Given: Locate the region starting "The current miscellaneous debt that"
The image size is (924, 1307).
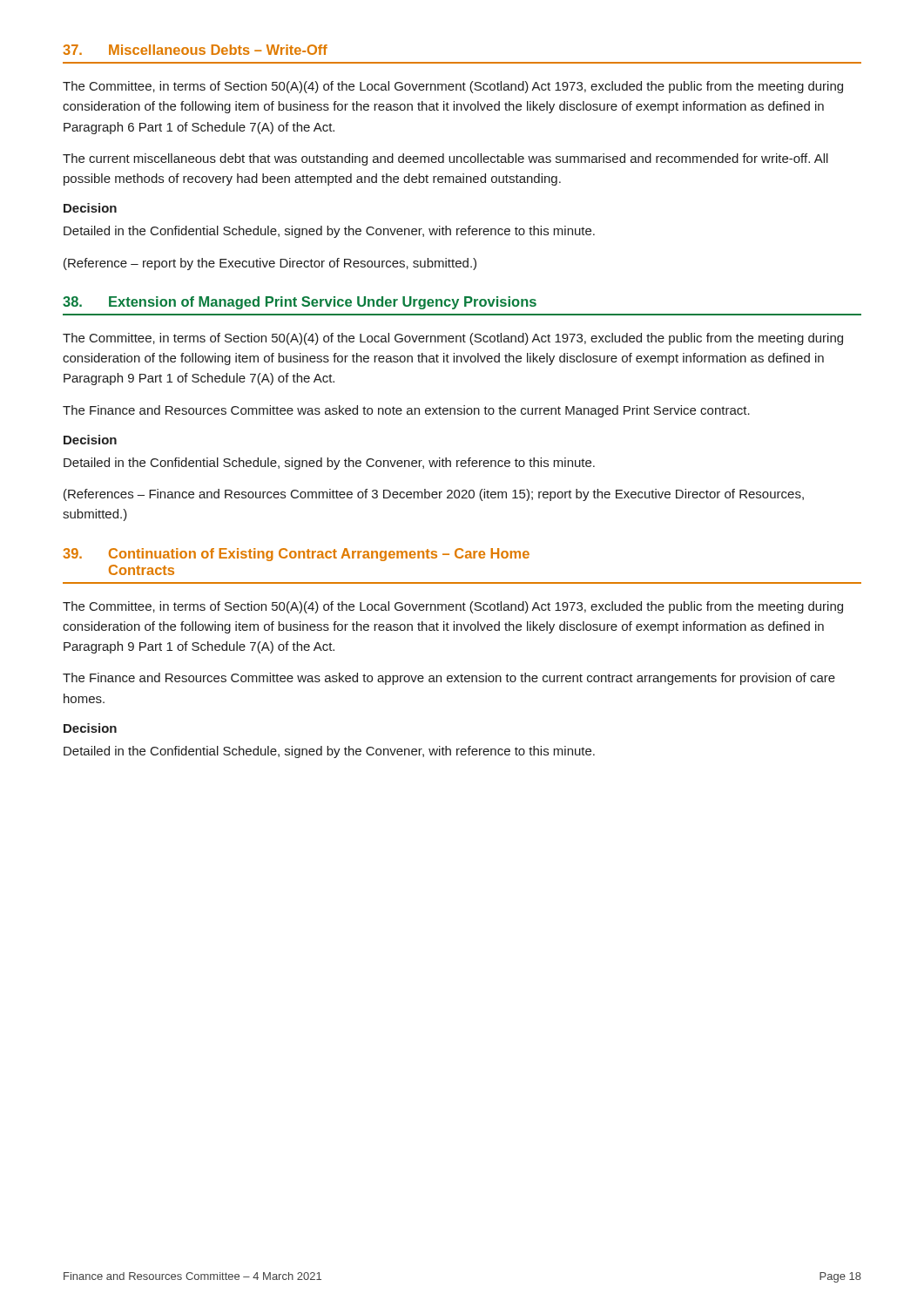Looking at the screenshot, I should 446,168.
